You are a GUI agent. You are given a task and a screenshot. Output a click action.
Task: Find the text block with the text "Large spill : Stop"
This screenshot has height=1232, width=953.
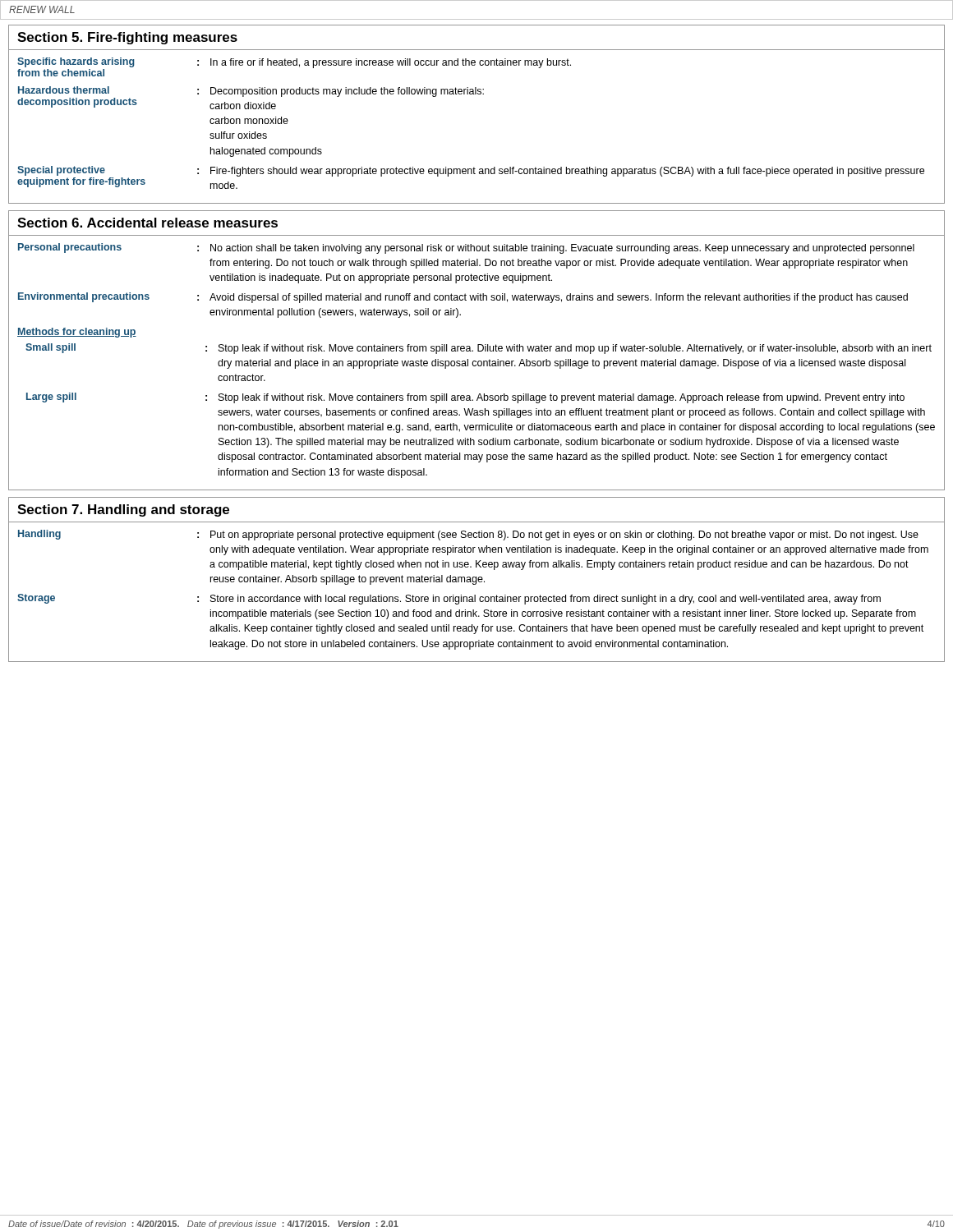[x=476, y=435]
